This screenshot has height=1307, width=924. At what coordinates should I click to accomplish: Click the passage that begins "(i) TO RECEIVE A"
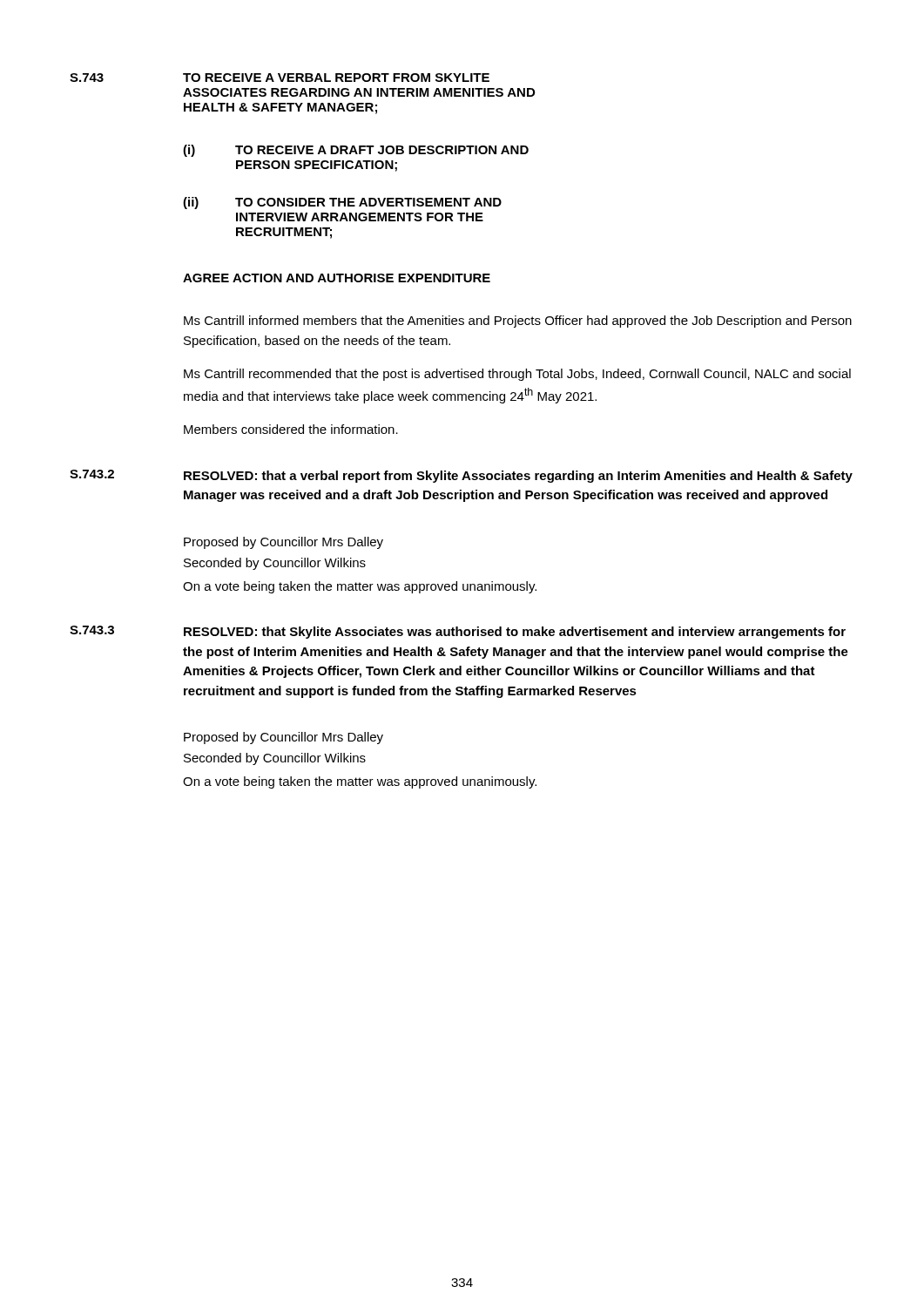(x=356, y=157)
